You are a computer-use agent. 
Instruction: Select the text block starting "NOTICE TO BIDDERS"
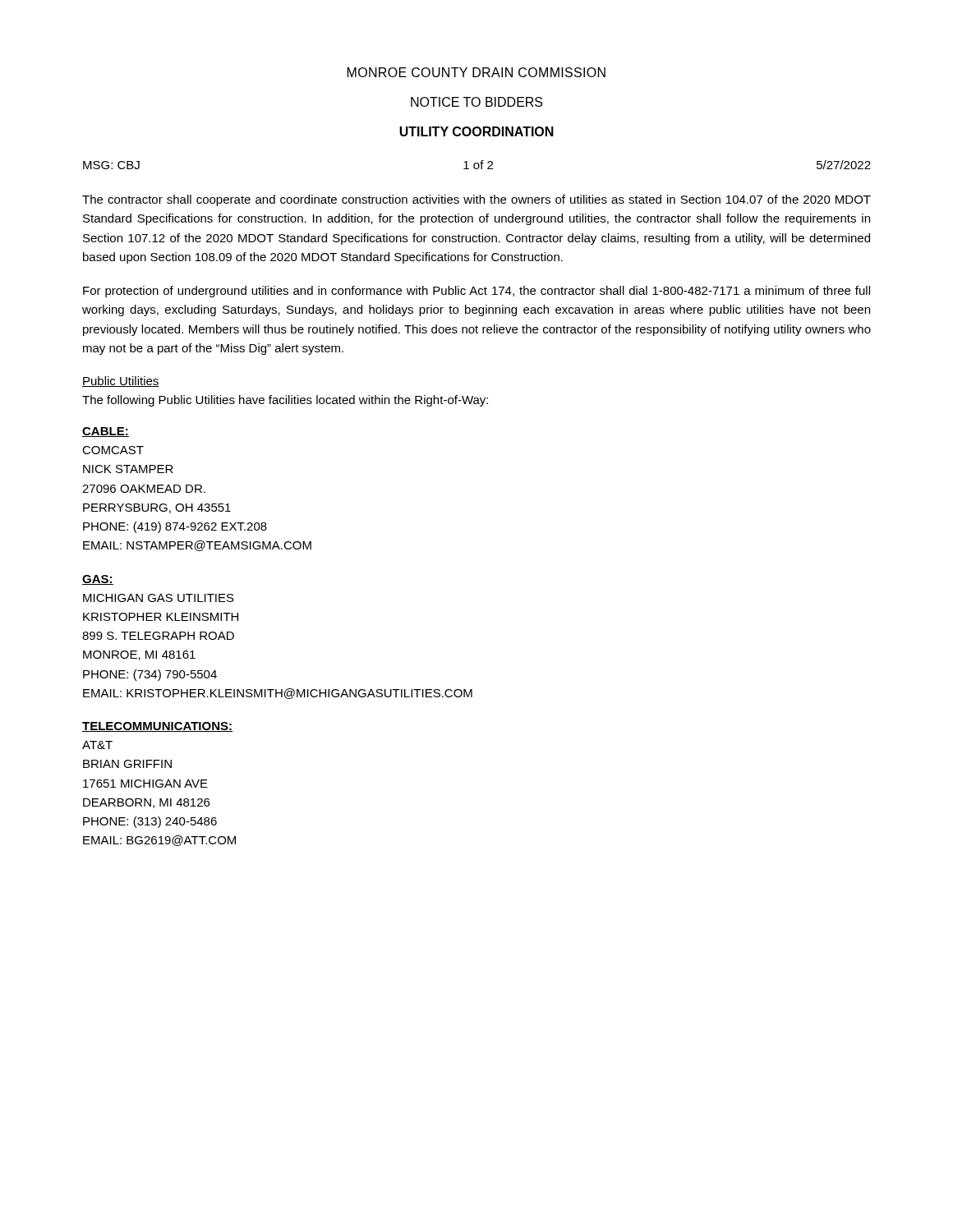(476, 102)
